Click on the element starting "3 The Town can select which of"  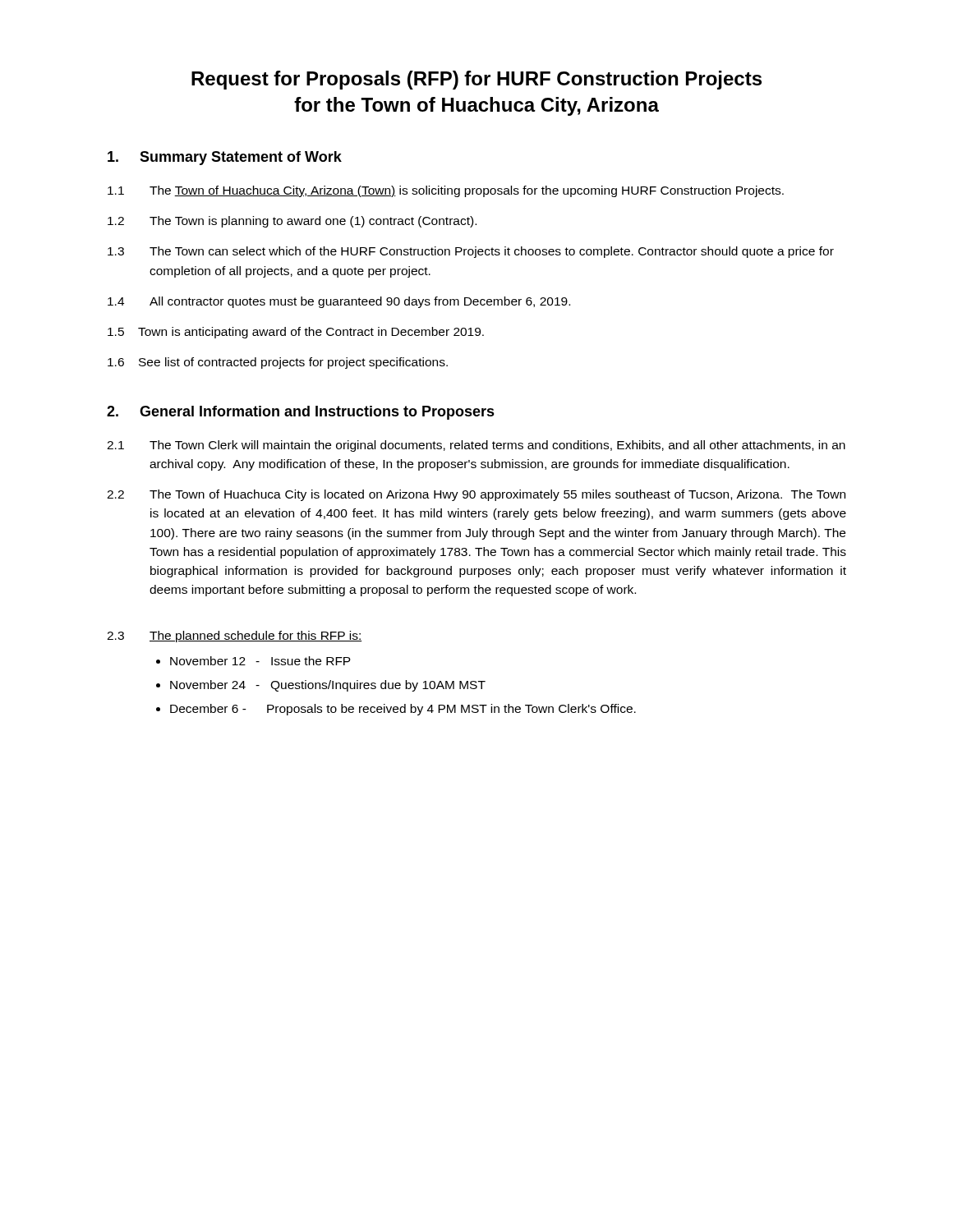(476, 261)
